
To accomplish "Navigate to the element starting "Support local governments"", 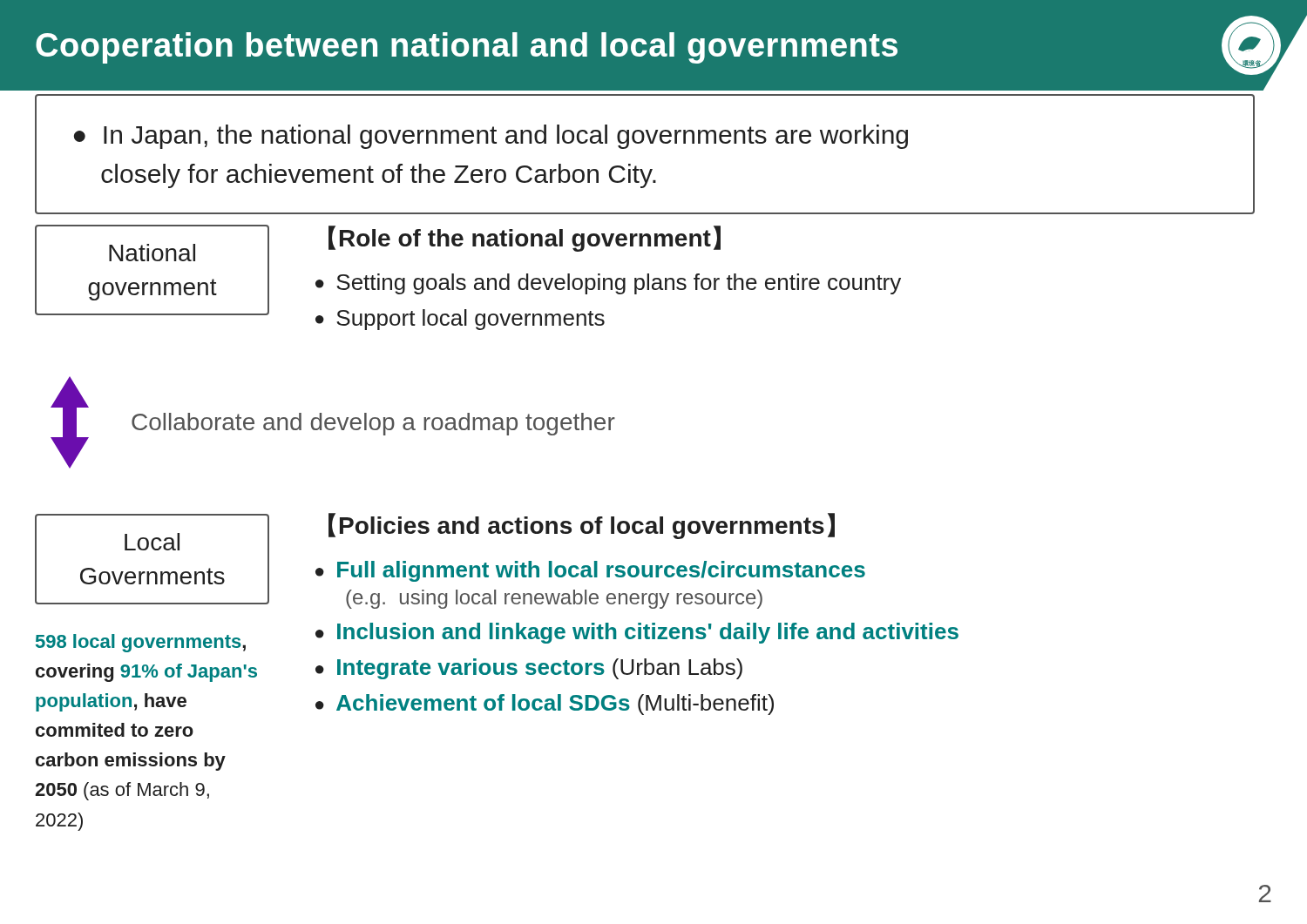I will click(471, 318).
